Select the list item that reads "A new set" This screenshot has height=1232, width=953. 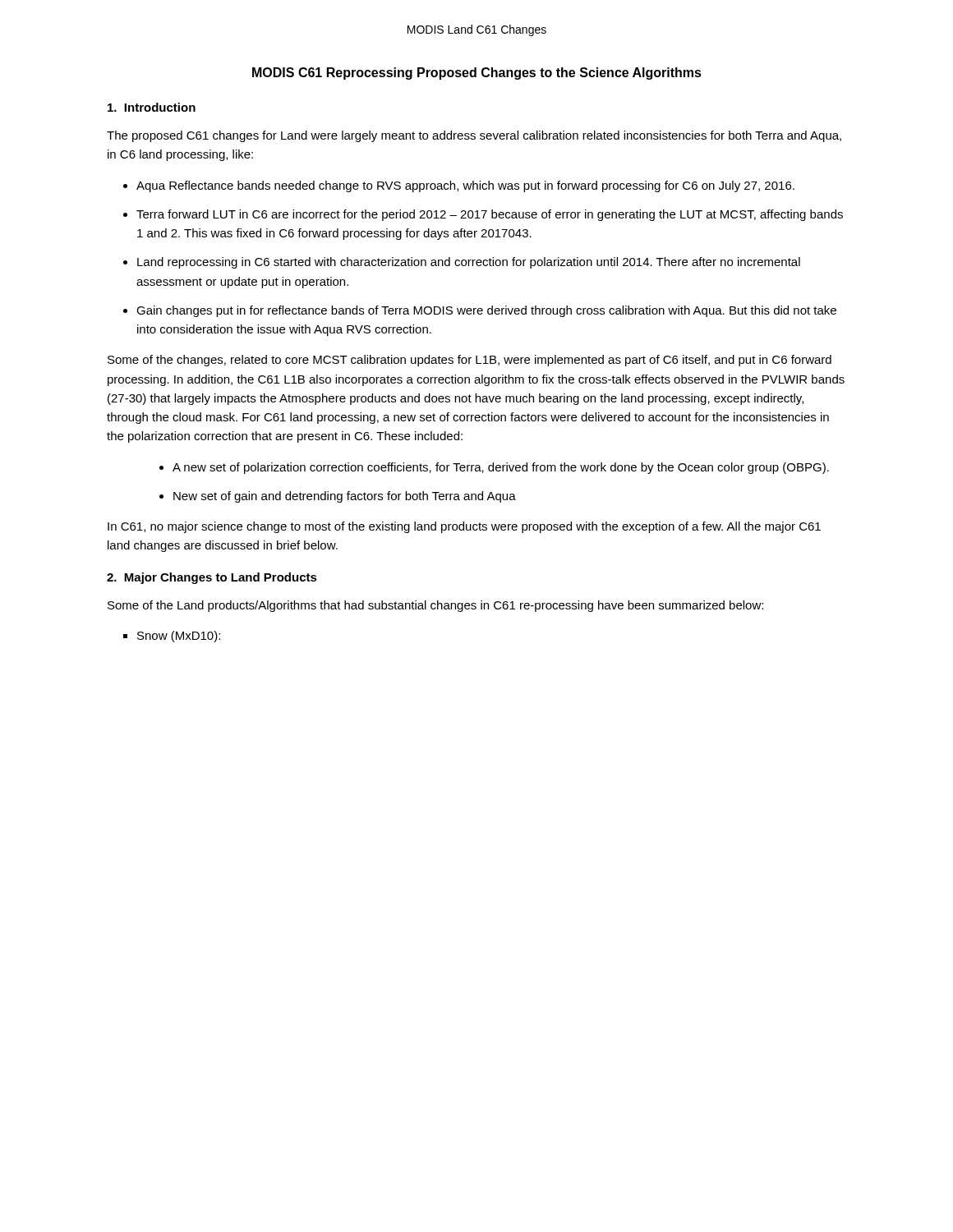coord(501,466)
